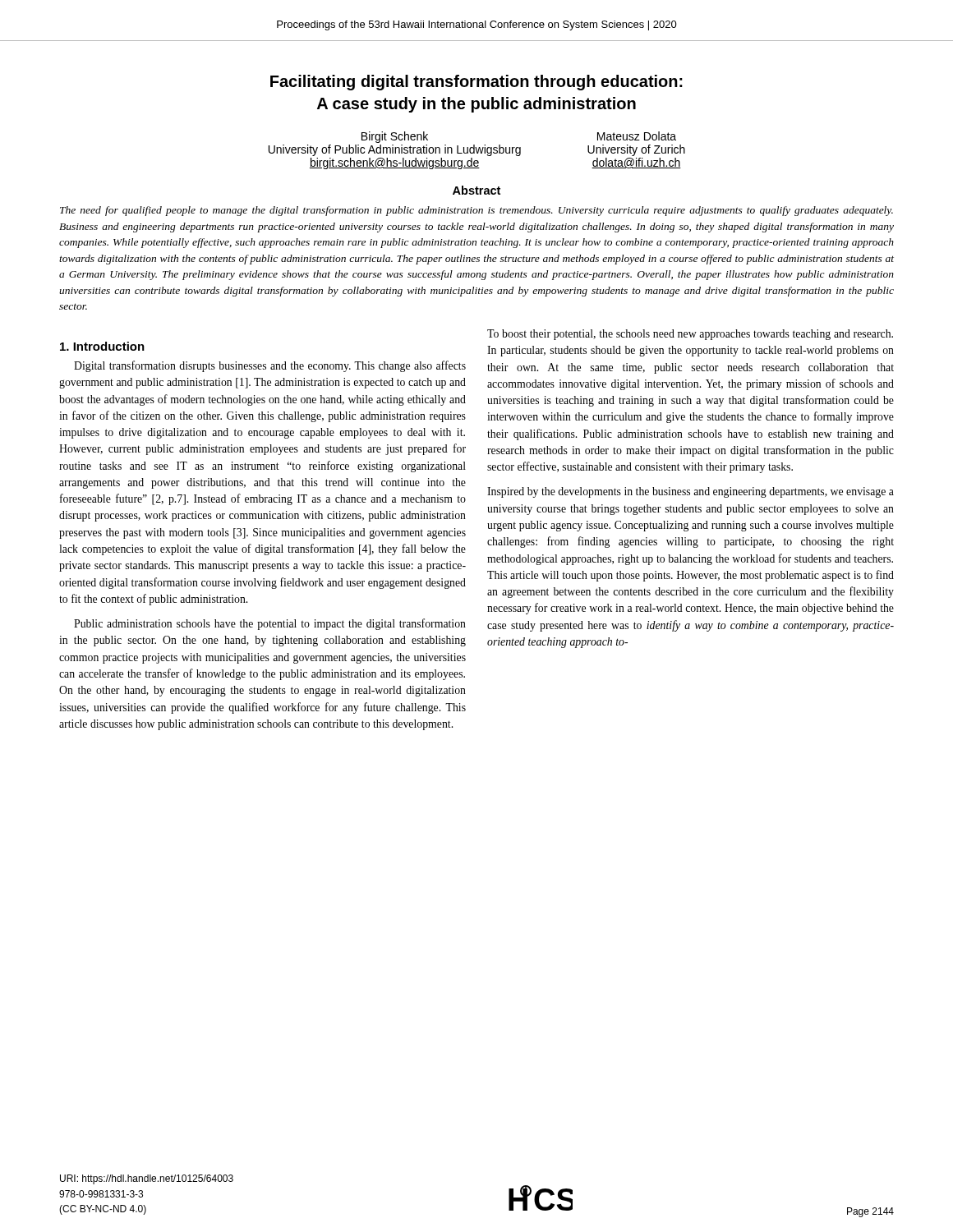Locate the block of text that opens with "Mateusz Dolata University of"

[636, 149]
